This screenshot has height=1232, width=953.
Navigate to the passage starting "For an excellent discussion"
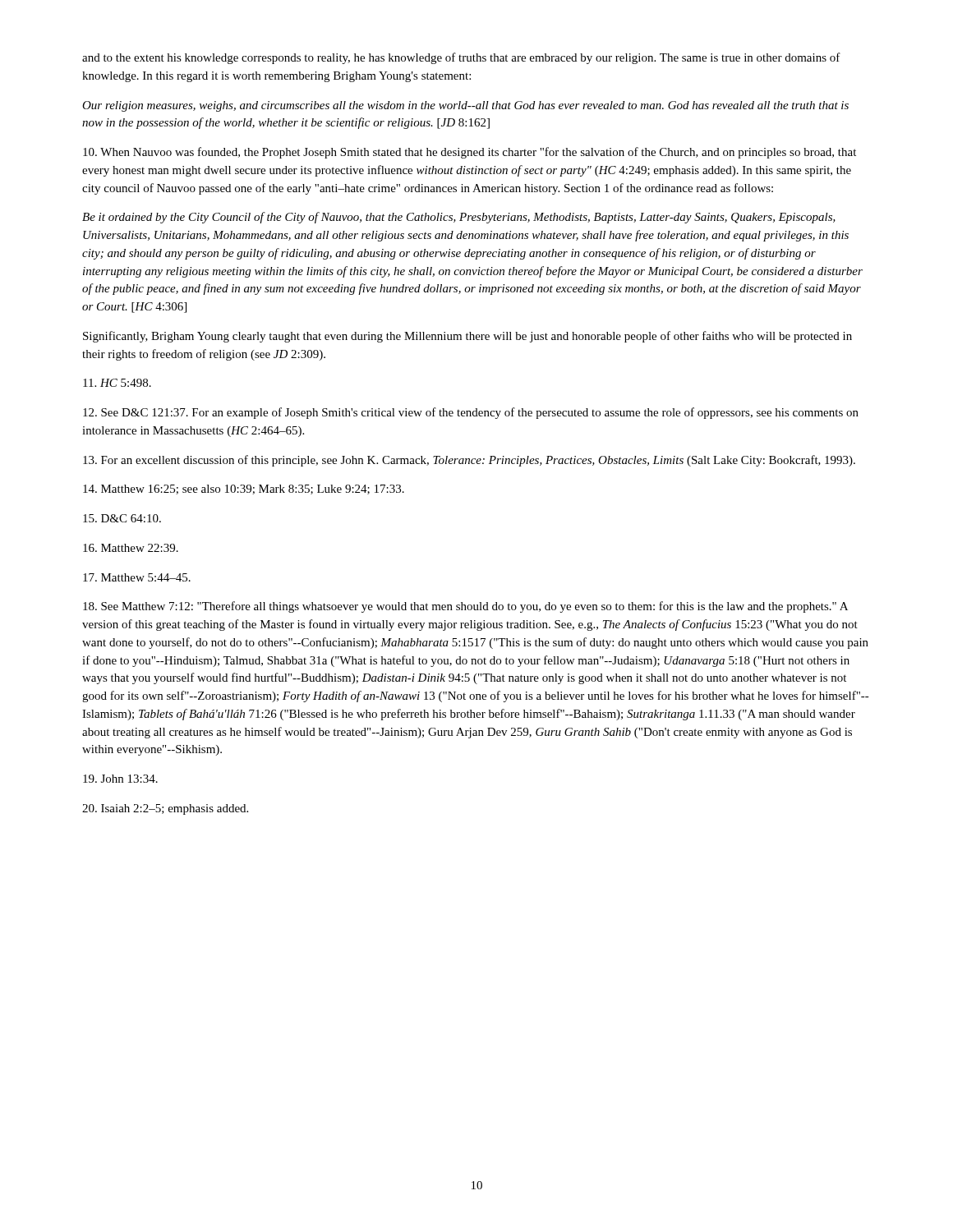pyautogui.click(x=469, y=460)
